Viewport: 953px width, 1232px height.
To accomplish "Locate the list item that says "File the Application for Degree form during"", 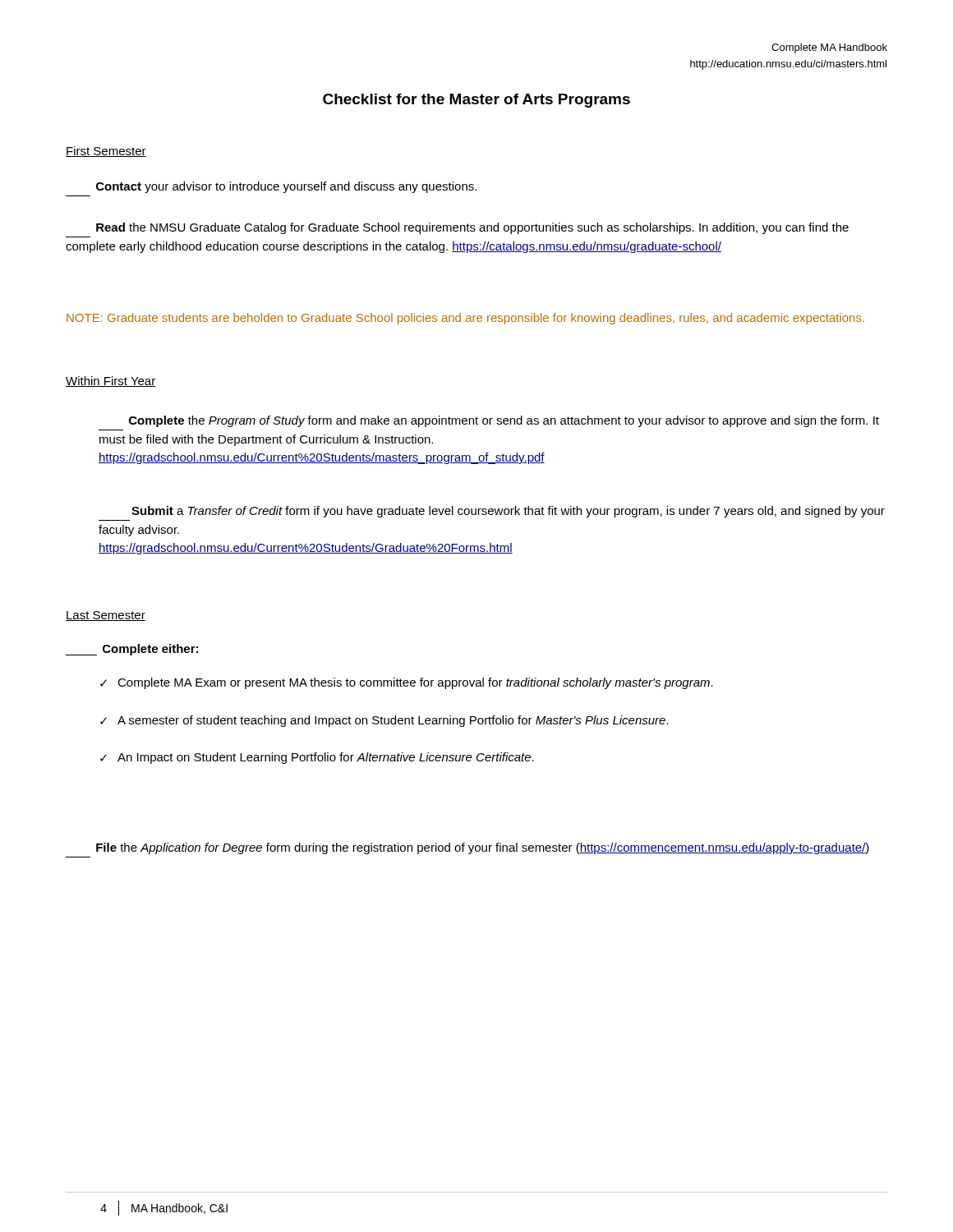I will click(x=468, y=847).
